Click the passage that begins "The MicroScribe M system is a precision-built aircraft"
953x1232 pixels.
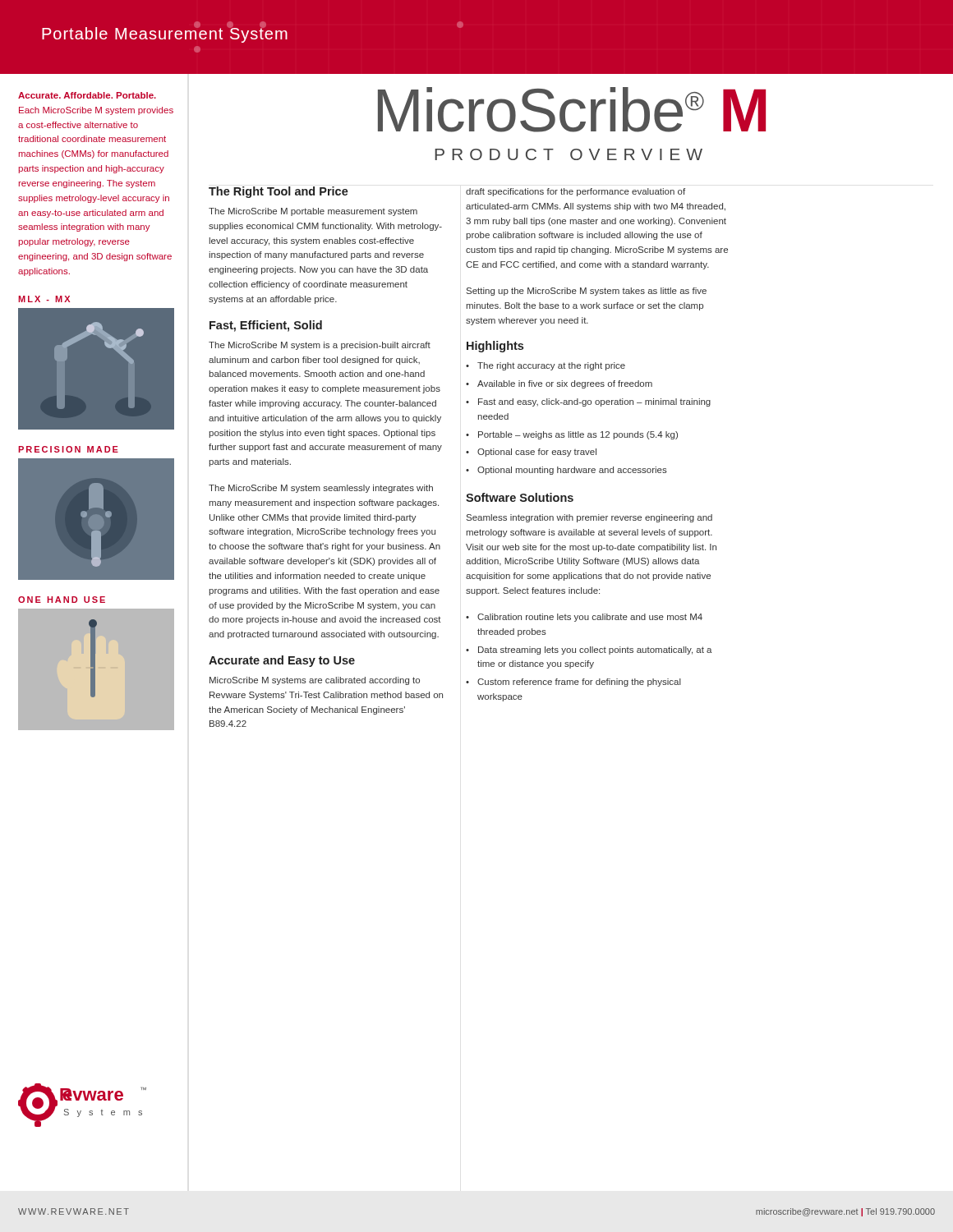coord(325,403)
